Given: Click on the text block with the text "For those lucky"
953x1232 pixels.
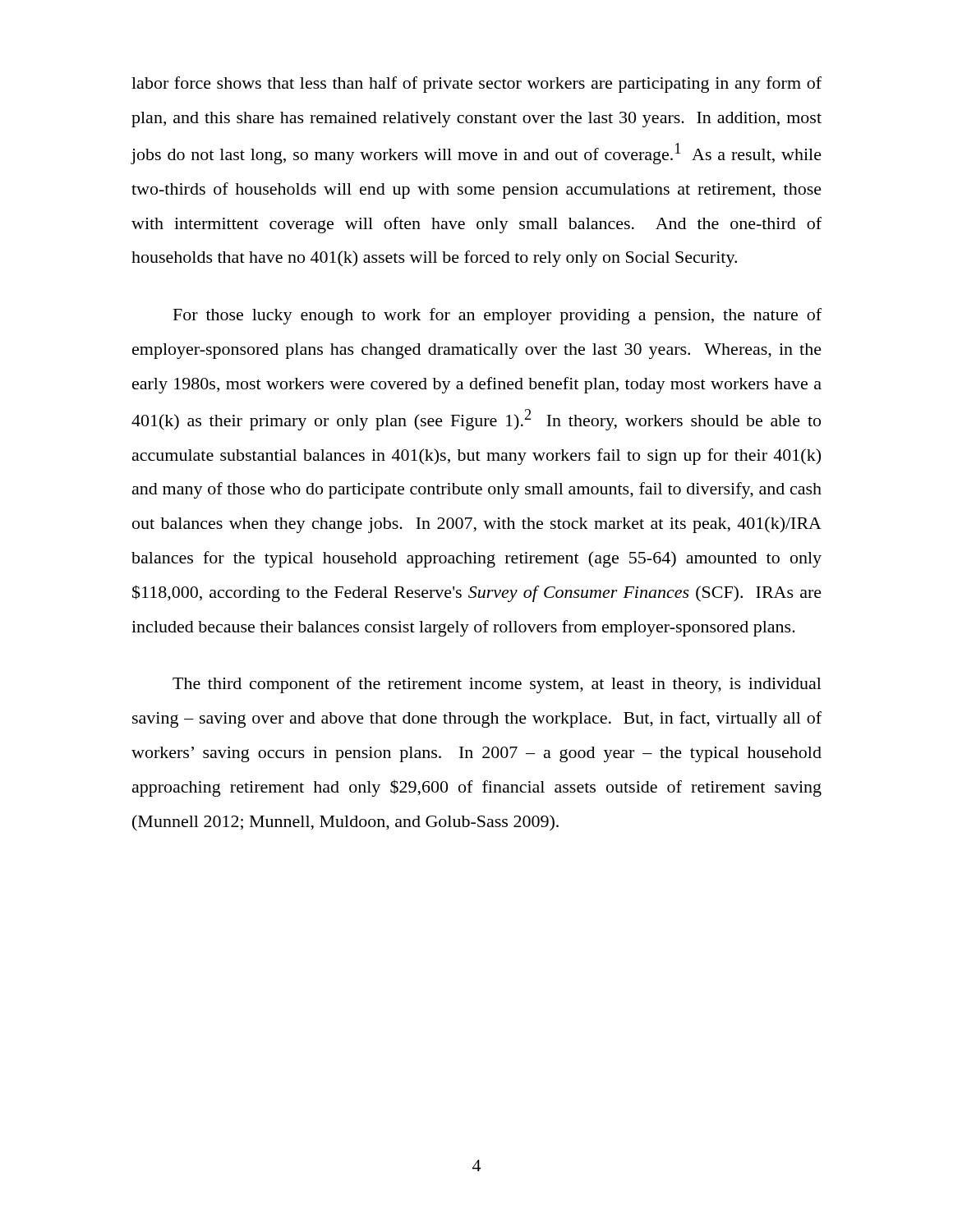Looking at the screenshot, I should click(476, 470).
